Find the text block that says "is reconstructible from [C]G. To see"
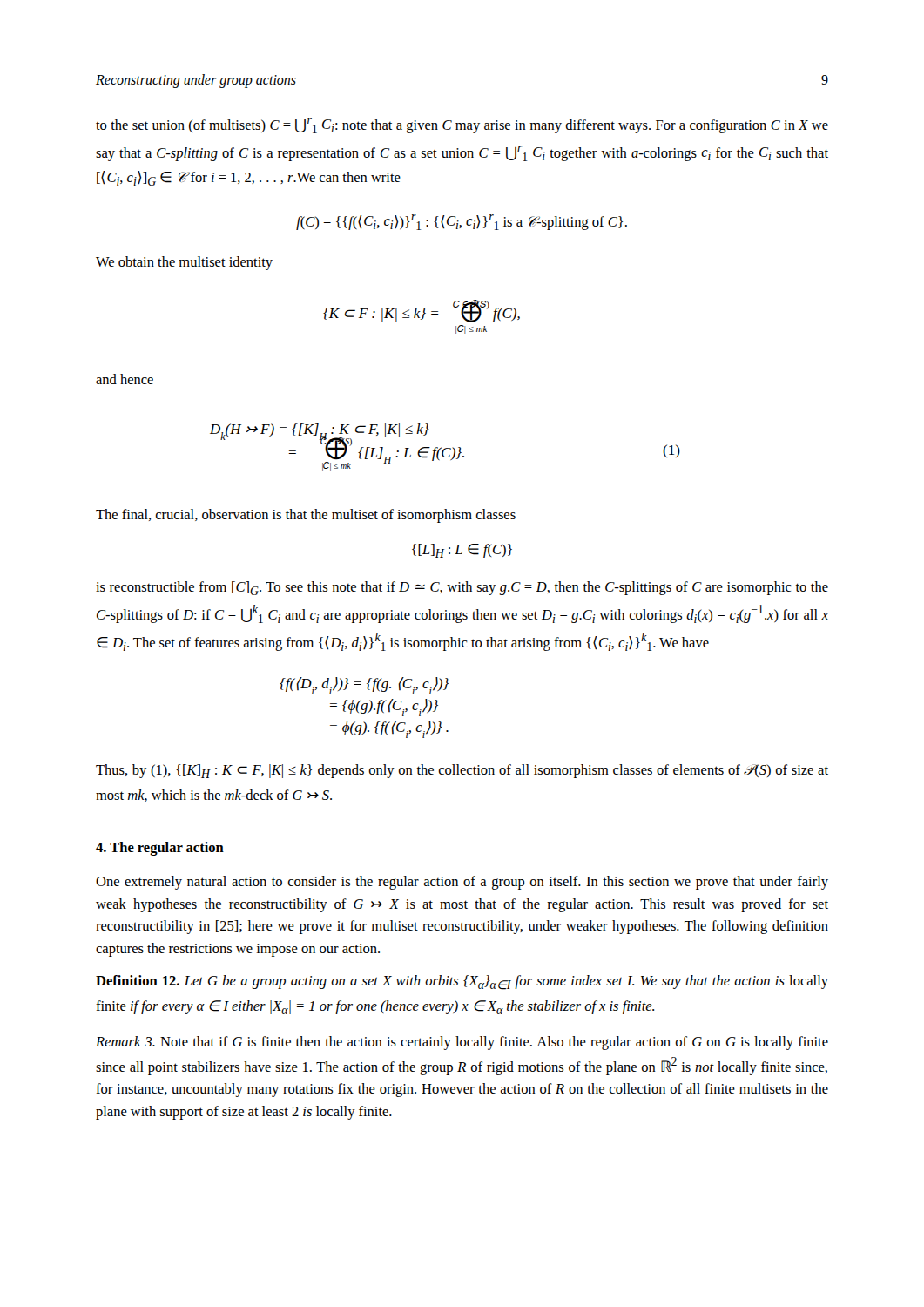This screenshot has width=924, height=1307. [462, 616]
